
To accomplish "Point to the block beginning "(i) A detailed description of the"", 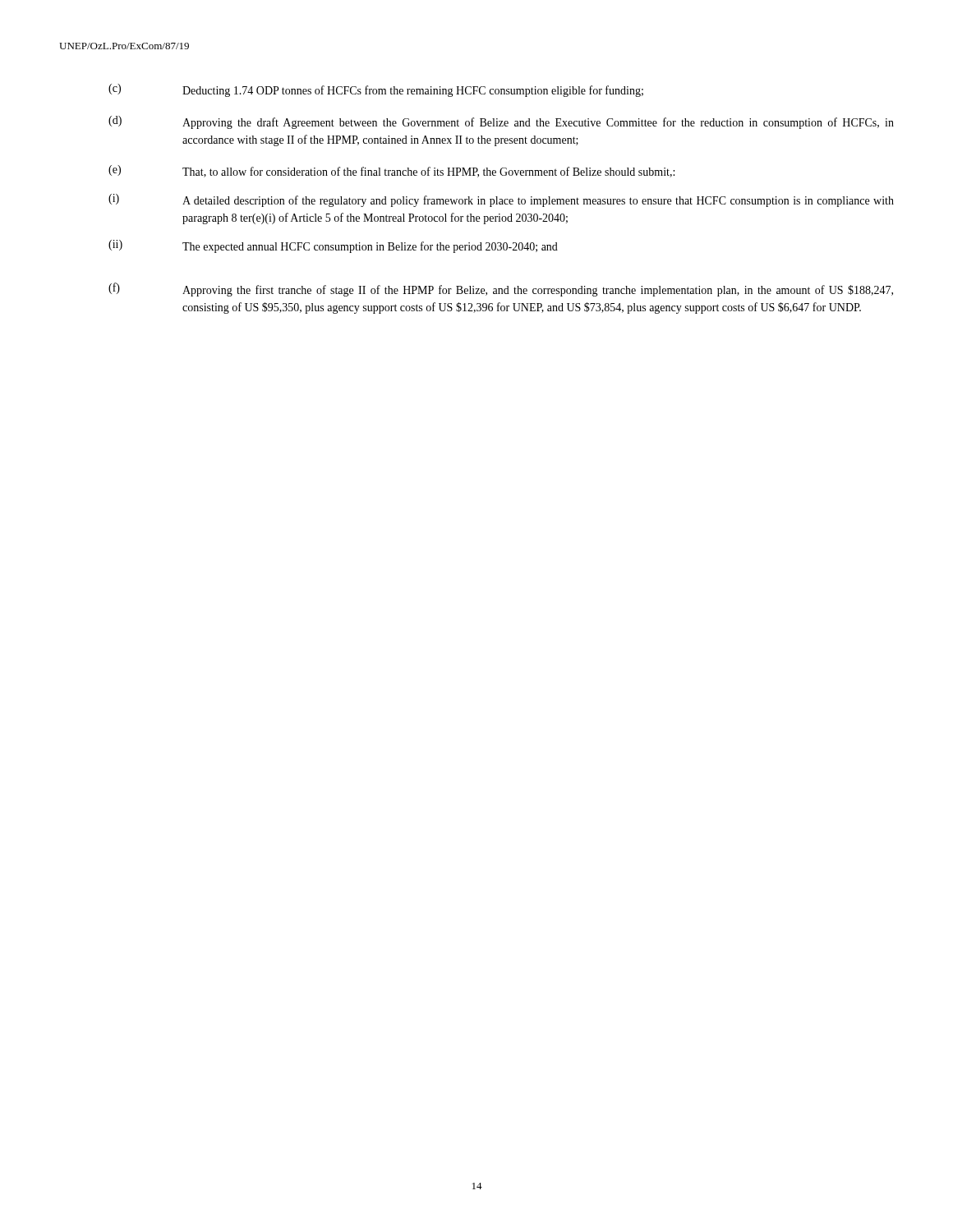I will coord(476,209).
